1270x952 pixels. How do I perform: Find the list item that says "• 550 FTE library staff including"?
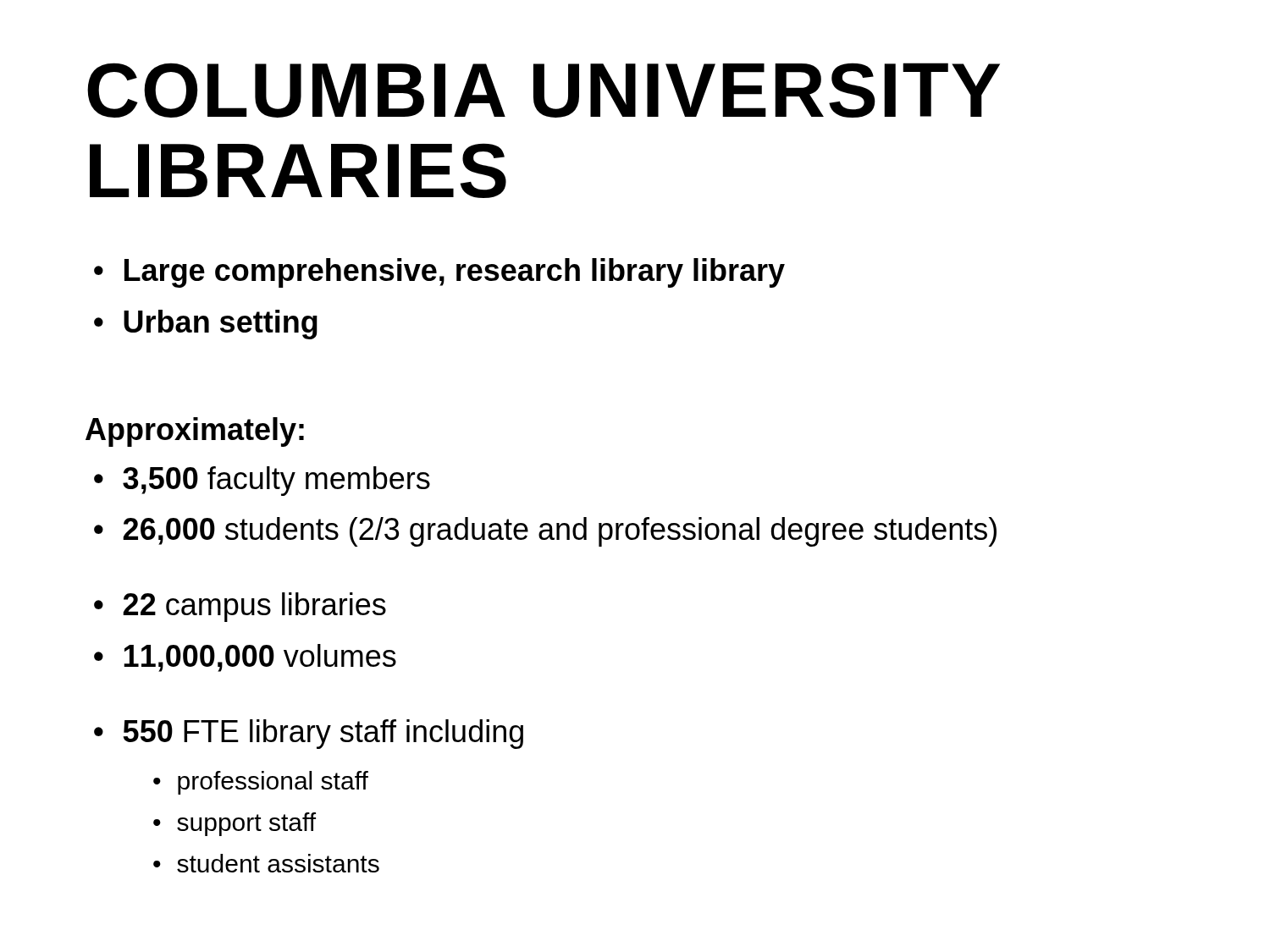point(309,732)
